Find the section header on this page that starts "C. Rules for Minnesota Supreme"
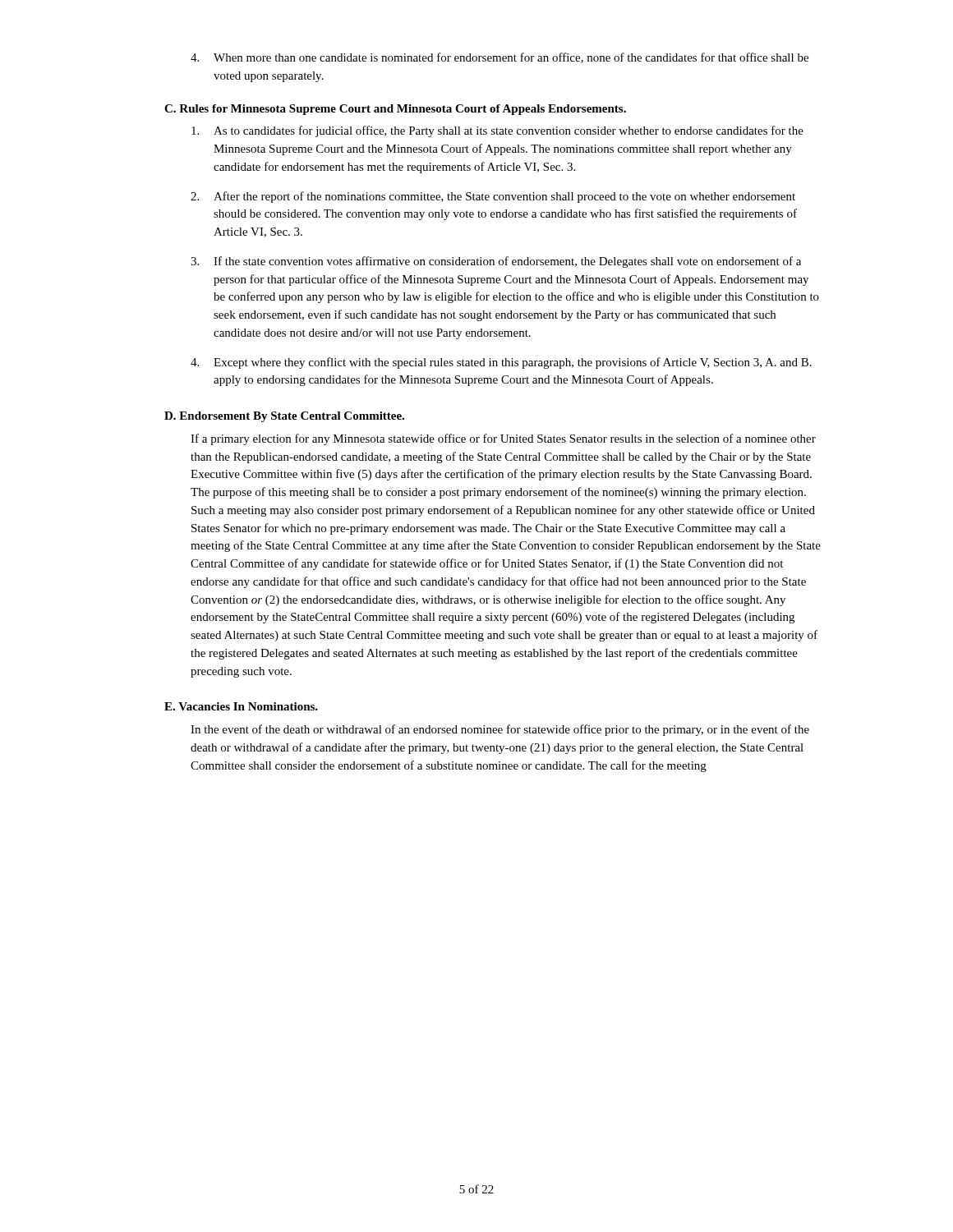Image resolution: width=953 pixels, height=1232 pixels. pyautogui.click(x=395, y=108)
